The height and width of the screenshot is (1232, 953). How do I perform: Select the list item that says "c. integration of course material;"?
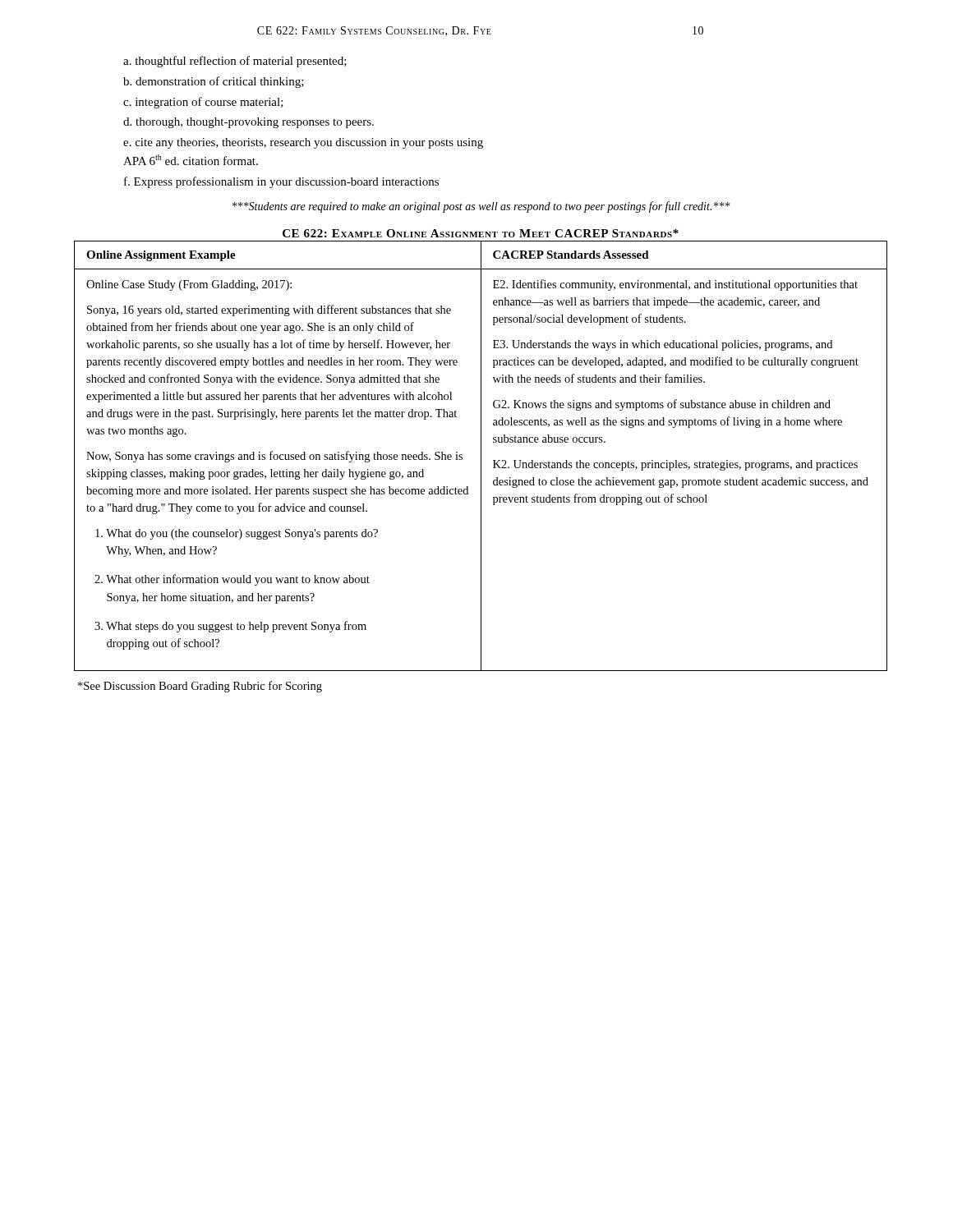(203, 101)
